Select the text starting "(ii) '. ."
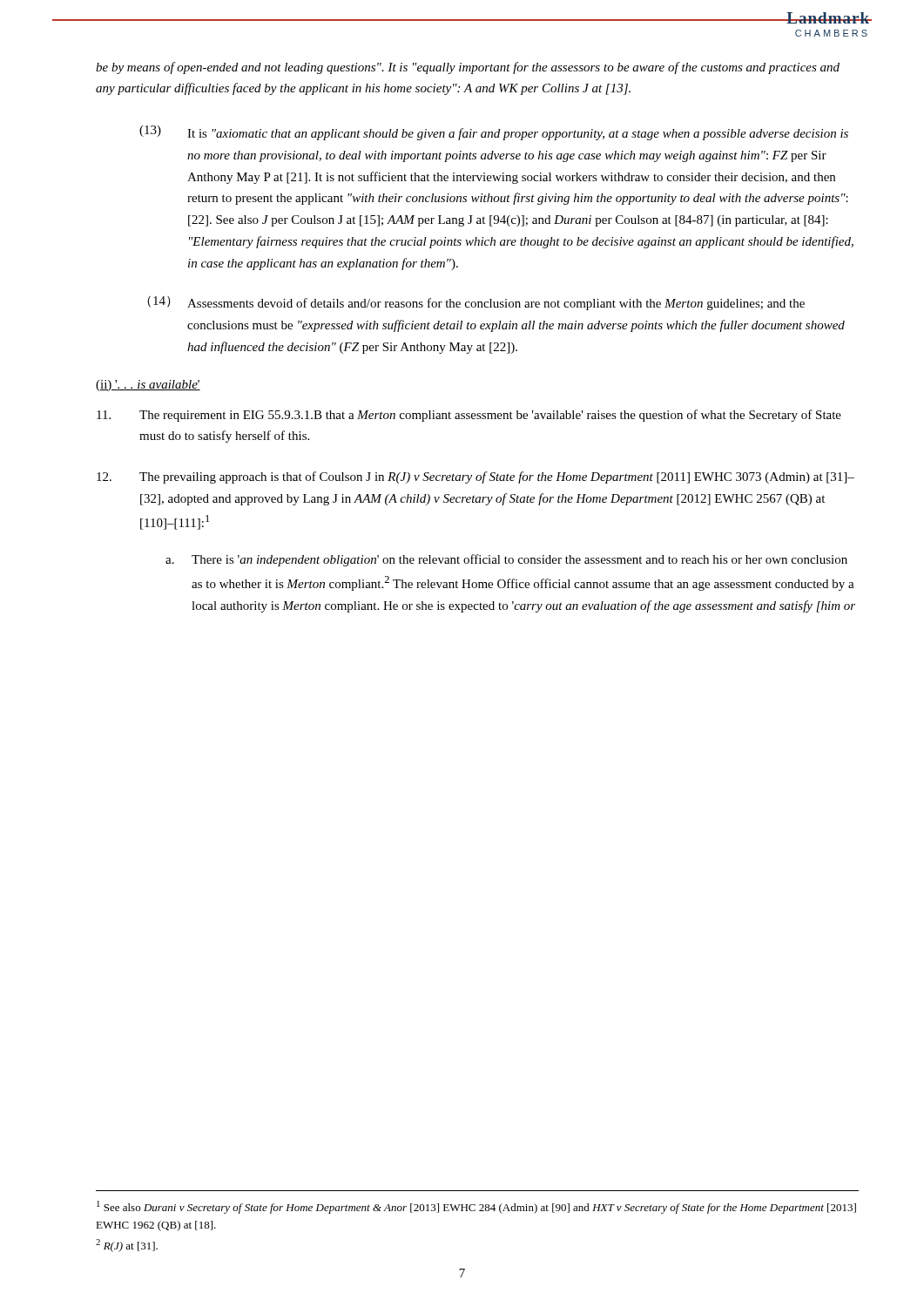The width and height of the screenshot is (924, 1307). point(148,384)
